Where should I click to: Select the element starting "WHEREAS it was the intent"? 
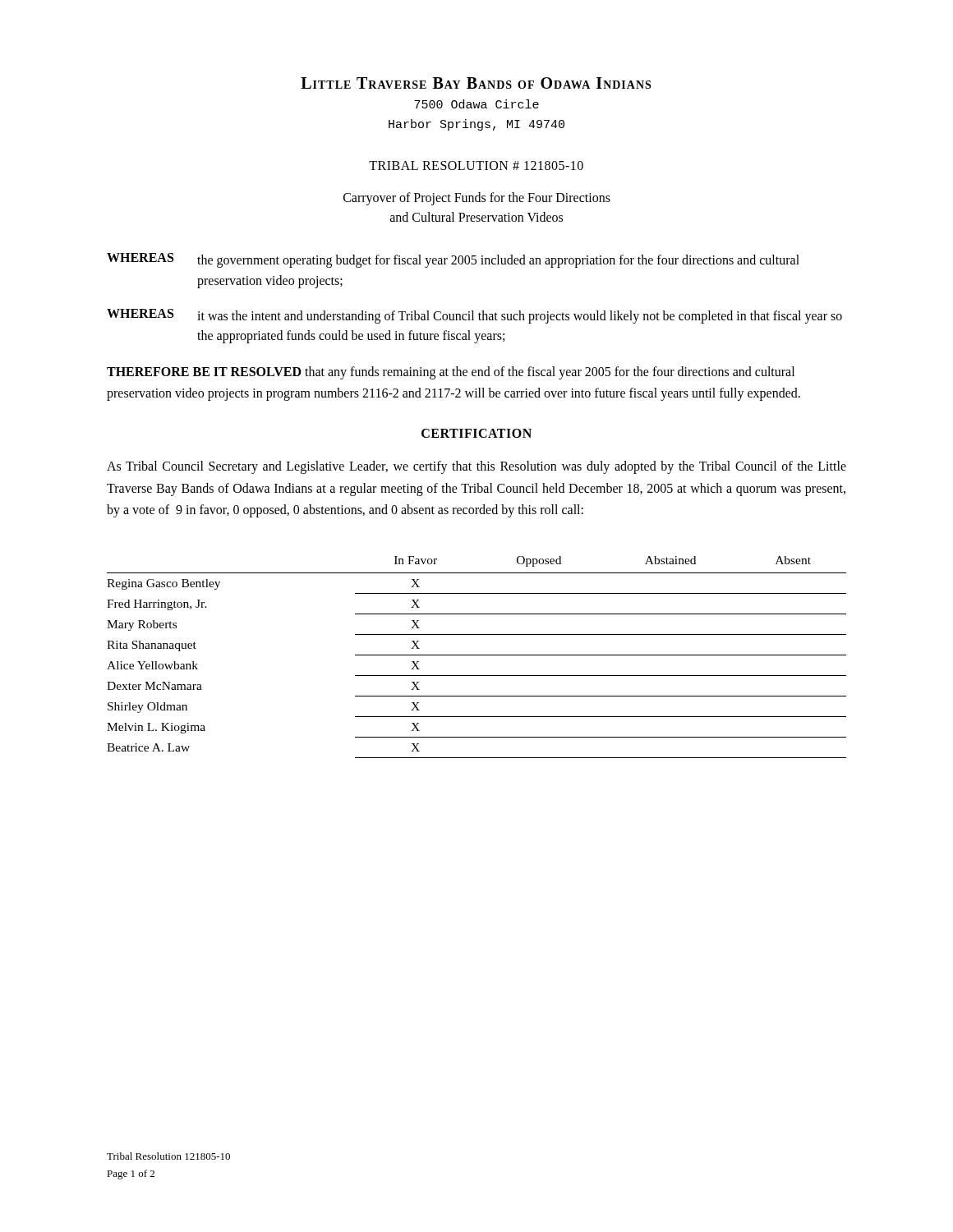[476, 326]
